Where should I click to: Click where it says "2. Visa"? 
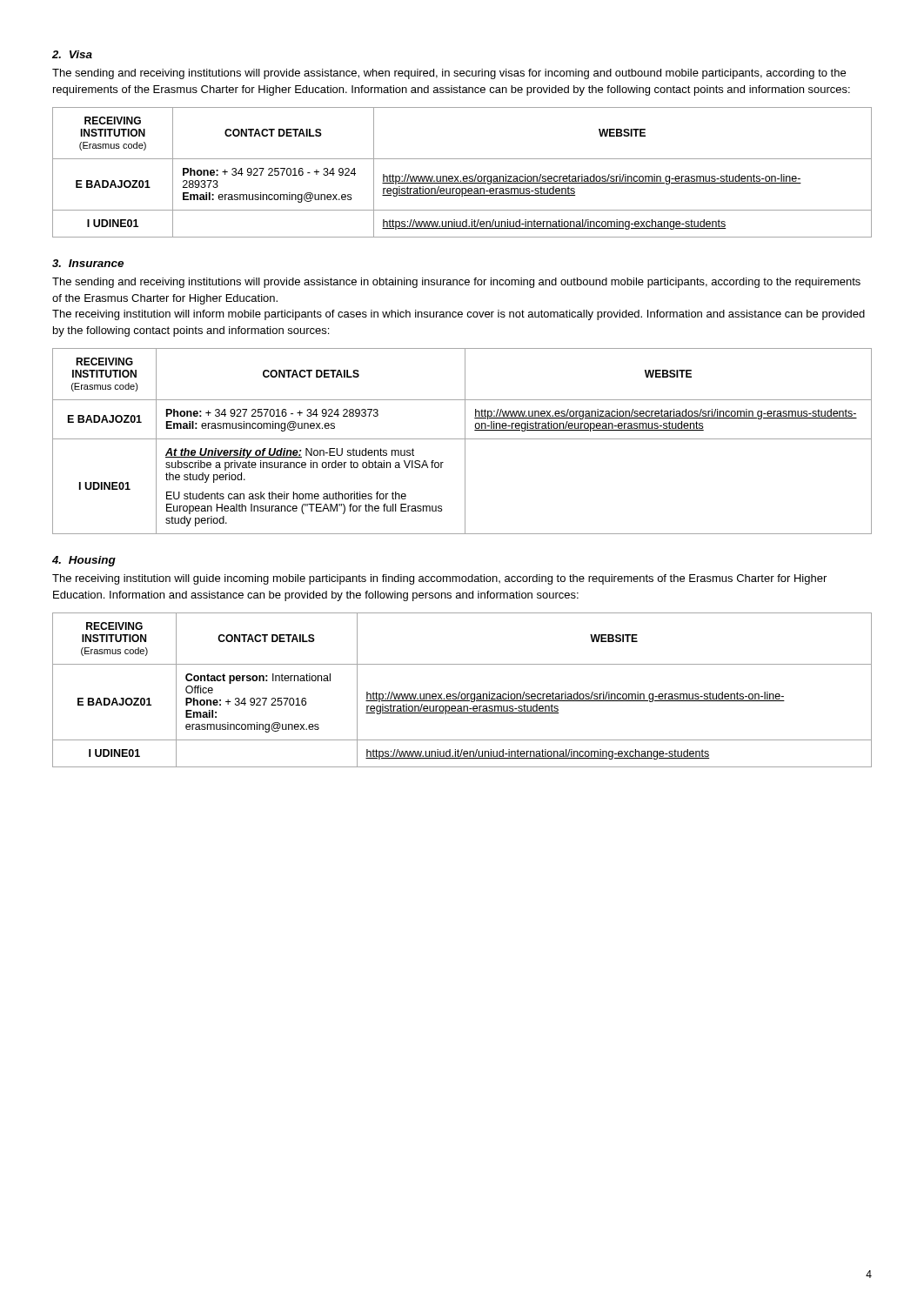coord(72,54)
